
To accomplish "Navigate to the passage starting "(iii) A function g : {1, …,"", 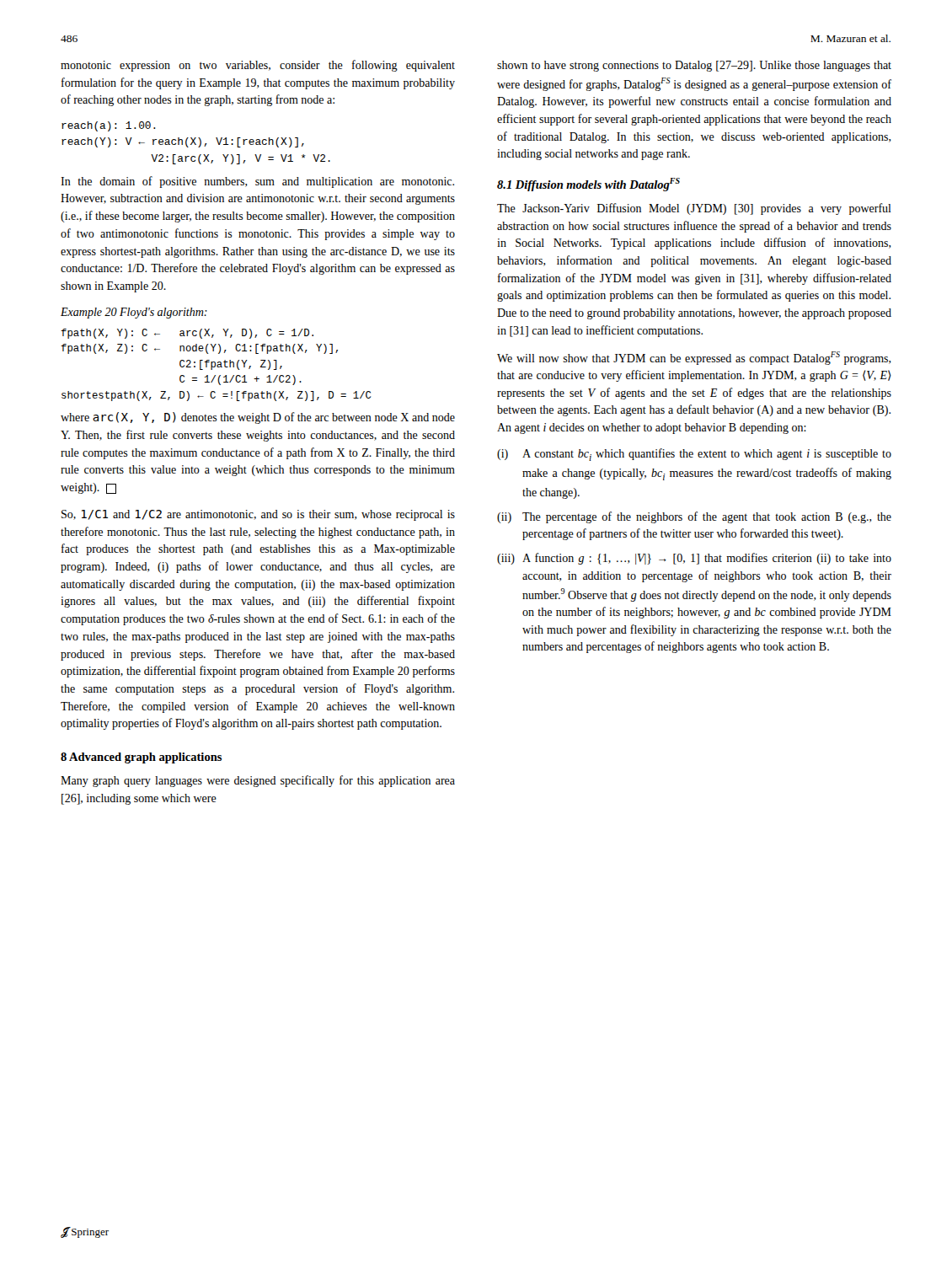I will pyautogui.click(x=694, y=603).
